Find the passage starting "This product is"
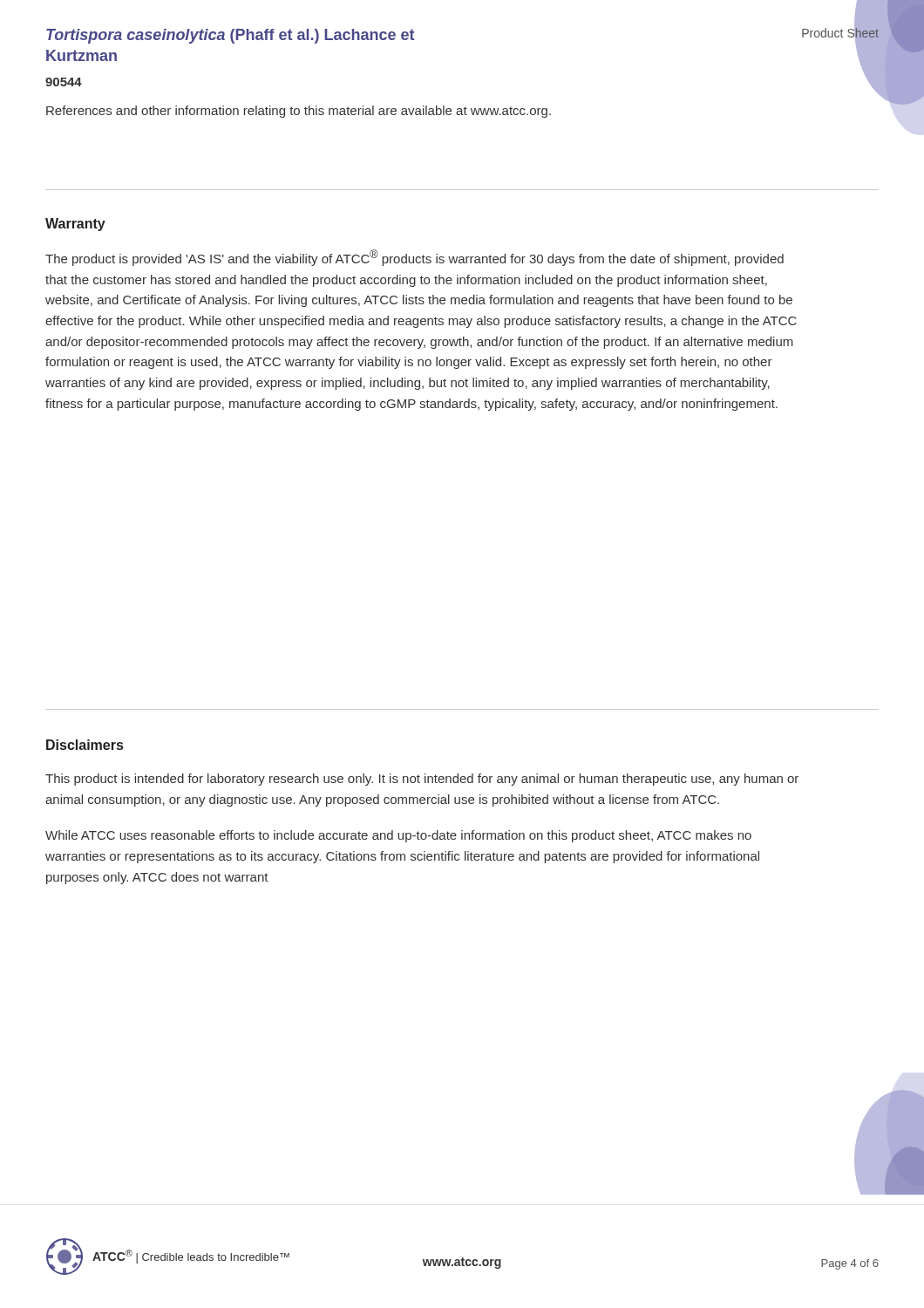Image resolution: width=924 pixels, height=1308 pixels. coord(422,789)
